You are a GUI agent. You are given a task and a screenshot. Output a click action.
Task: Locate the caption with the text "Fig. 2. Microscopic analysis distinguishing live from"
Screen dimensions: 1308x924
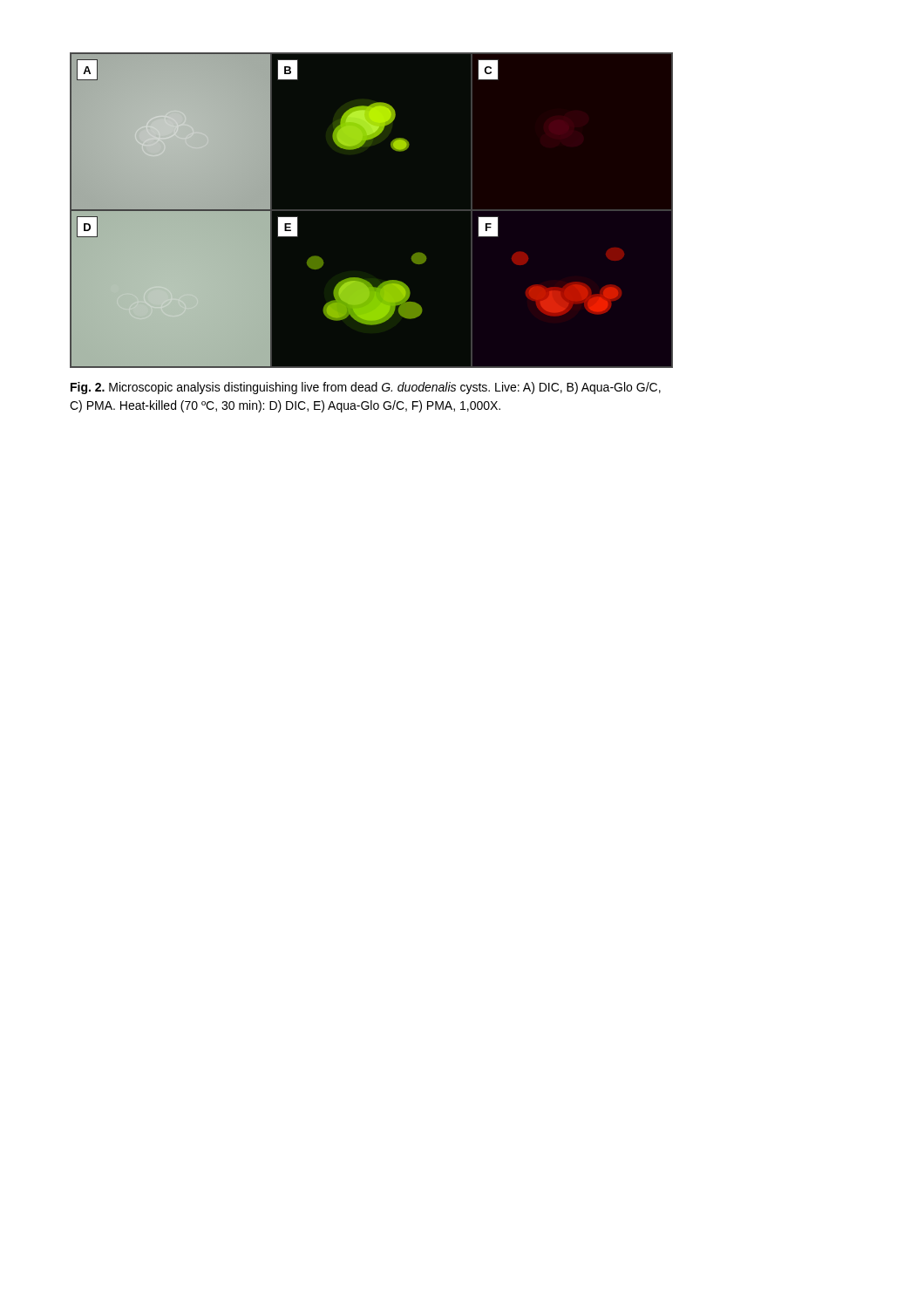365,396
